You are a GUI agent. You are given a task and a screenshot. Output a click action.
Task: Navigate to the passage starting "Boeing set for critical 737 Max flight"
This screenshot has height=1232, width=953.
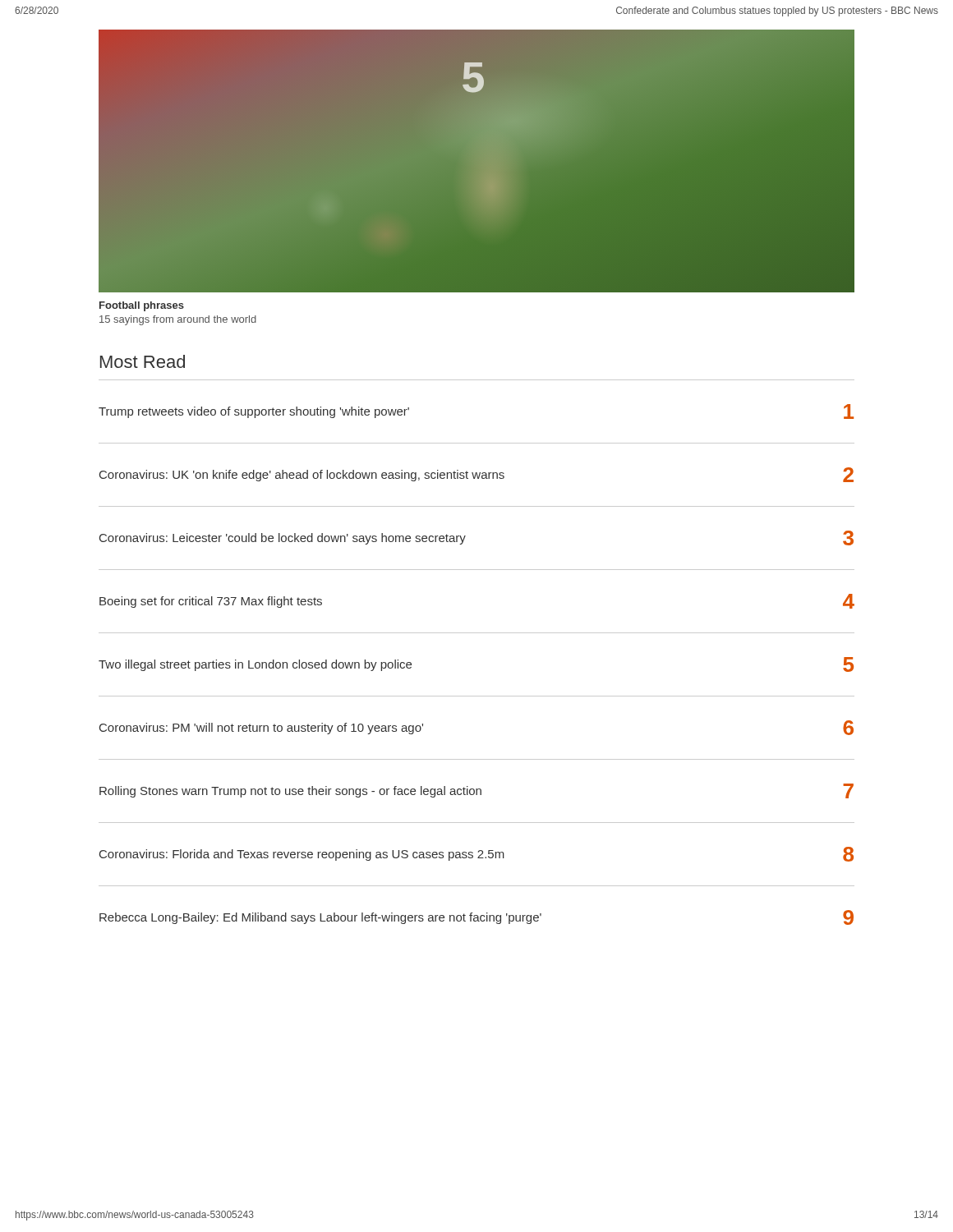click(212, 601)
